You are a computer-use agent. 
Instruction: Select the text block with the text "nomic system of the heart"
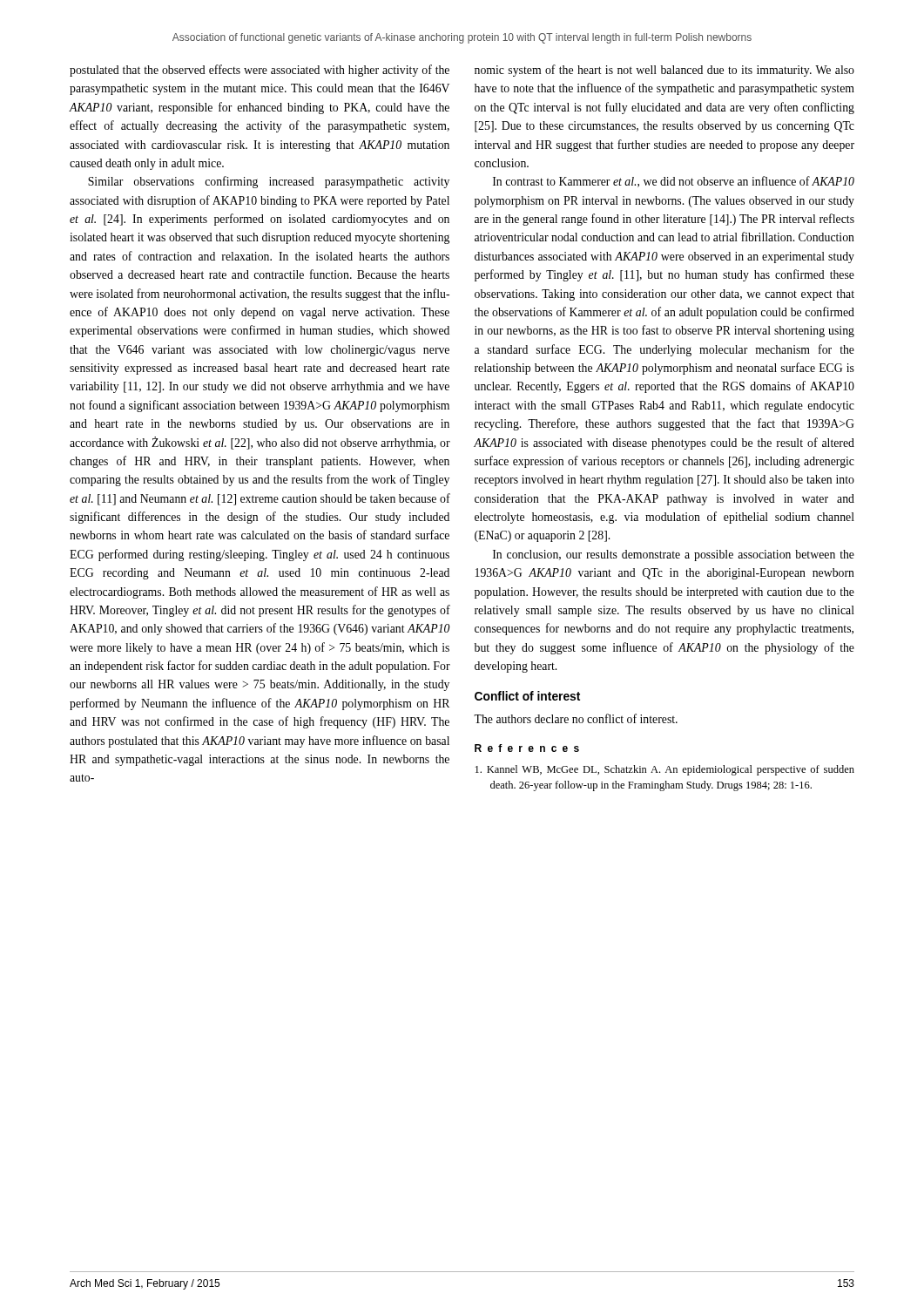pos(664,368)
